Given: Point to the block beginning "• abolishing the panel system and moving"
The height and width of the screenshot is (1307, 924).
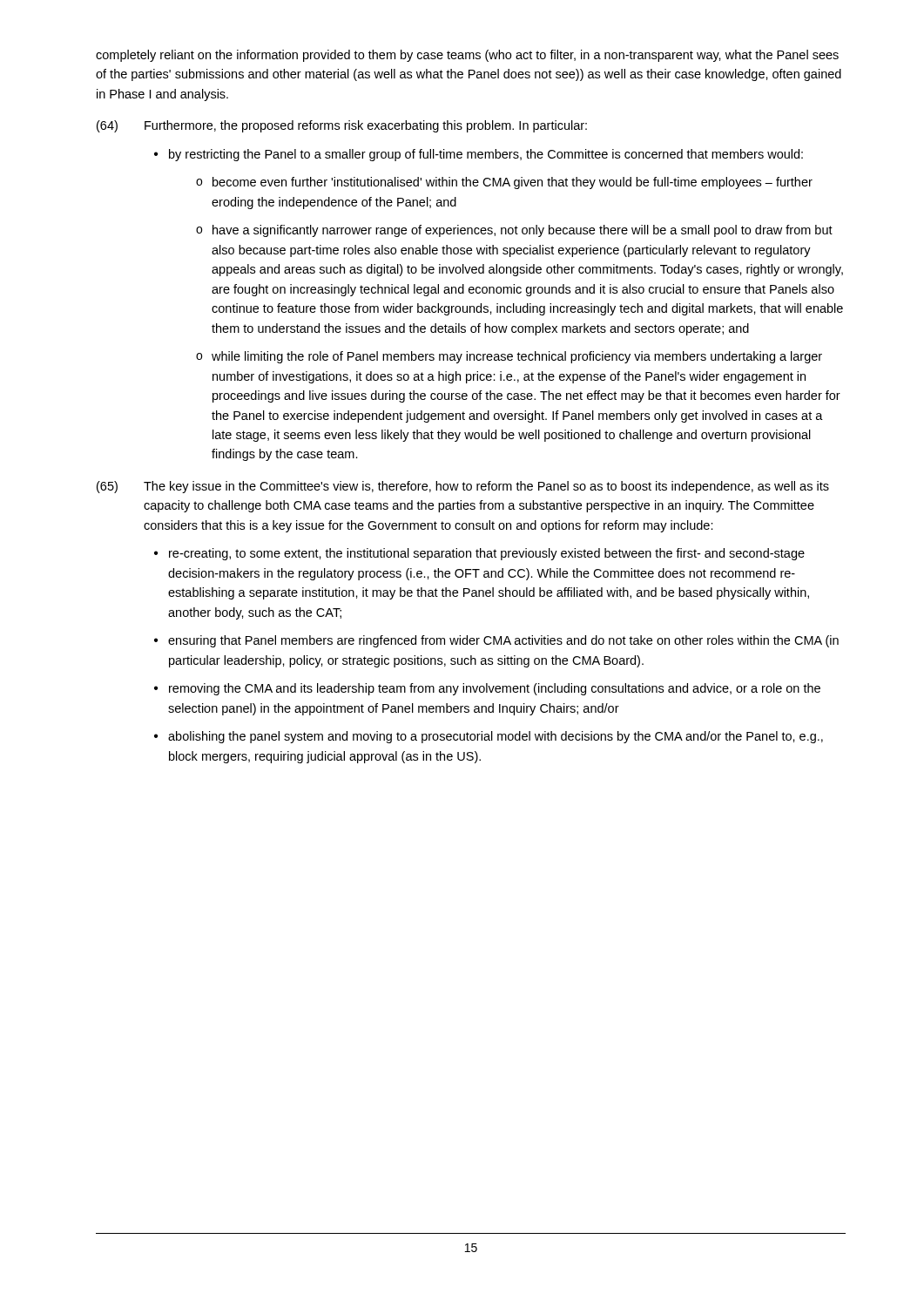Looking at the screenshot, I should [x=495, y=746].
